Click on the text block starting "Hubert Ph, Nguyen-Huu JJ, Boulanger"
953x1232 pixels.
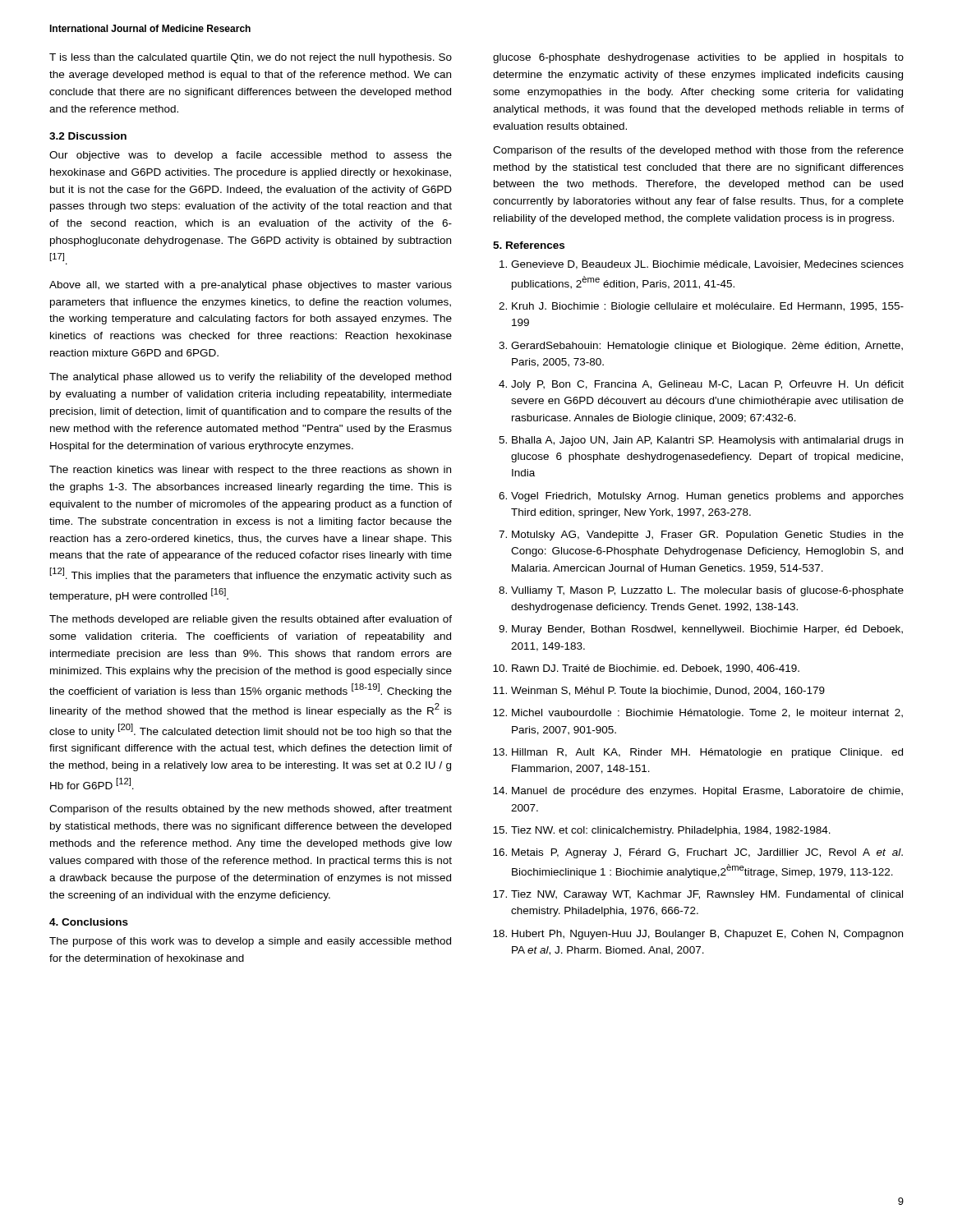(707, 942)
